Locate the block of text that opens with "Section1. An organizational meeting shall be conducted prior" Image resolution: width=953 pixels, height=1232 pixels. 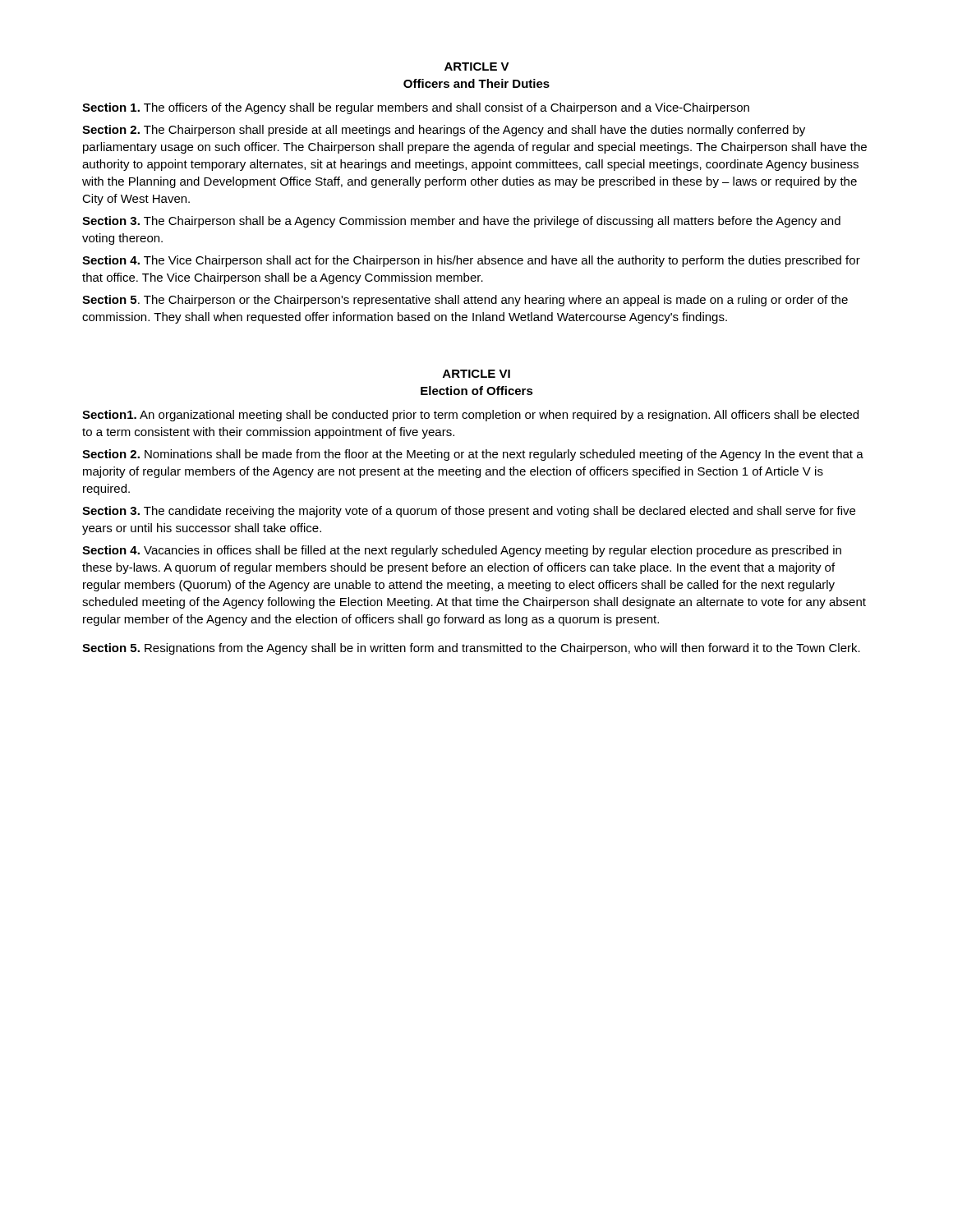(471, 423)
